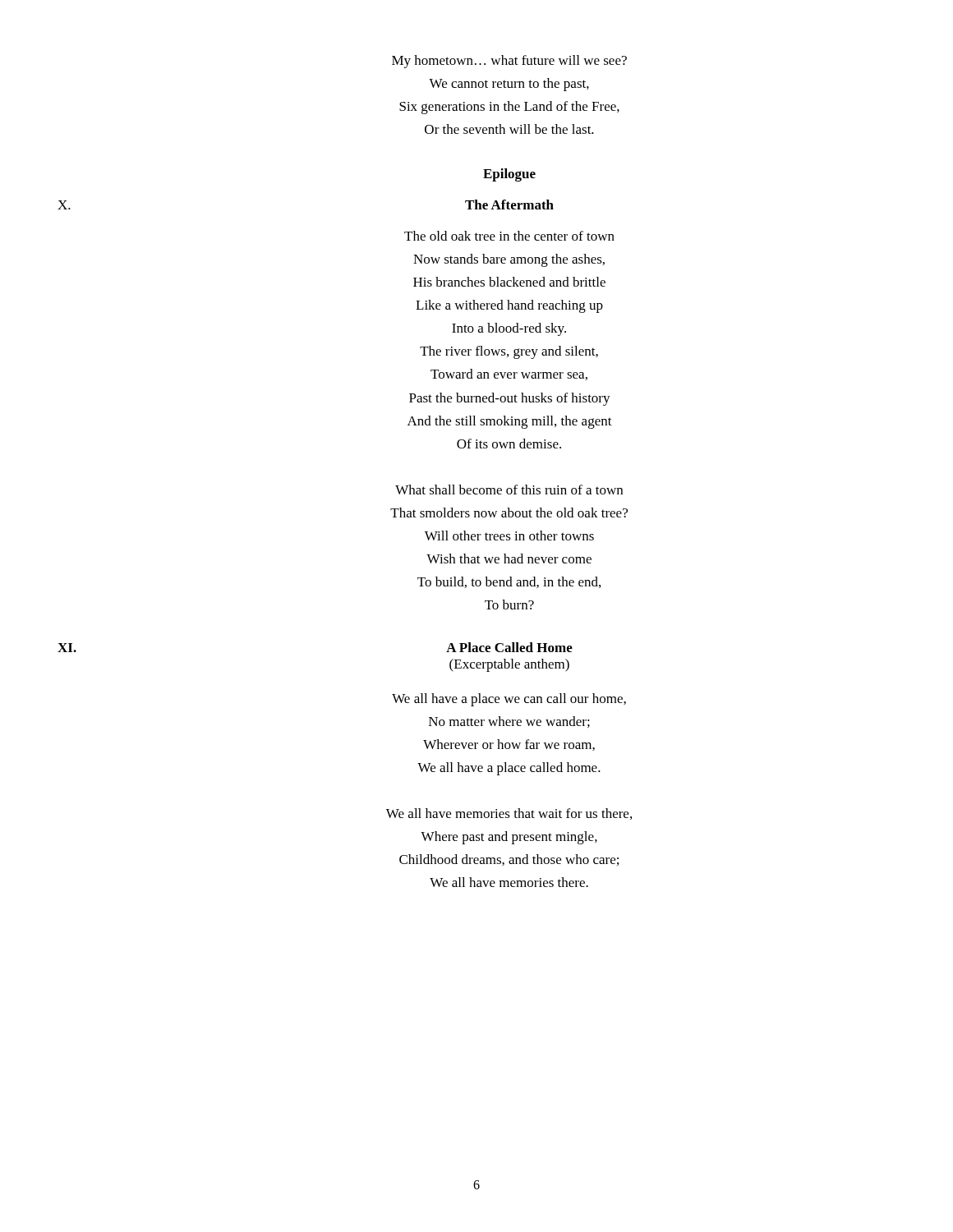The width and height of the screenshot is (953, 1232).
Task: Select the region starting "My hometown… what future will we"
Action: [x=509, y=95]
